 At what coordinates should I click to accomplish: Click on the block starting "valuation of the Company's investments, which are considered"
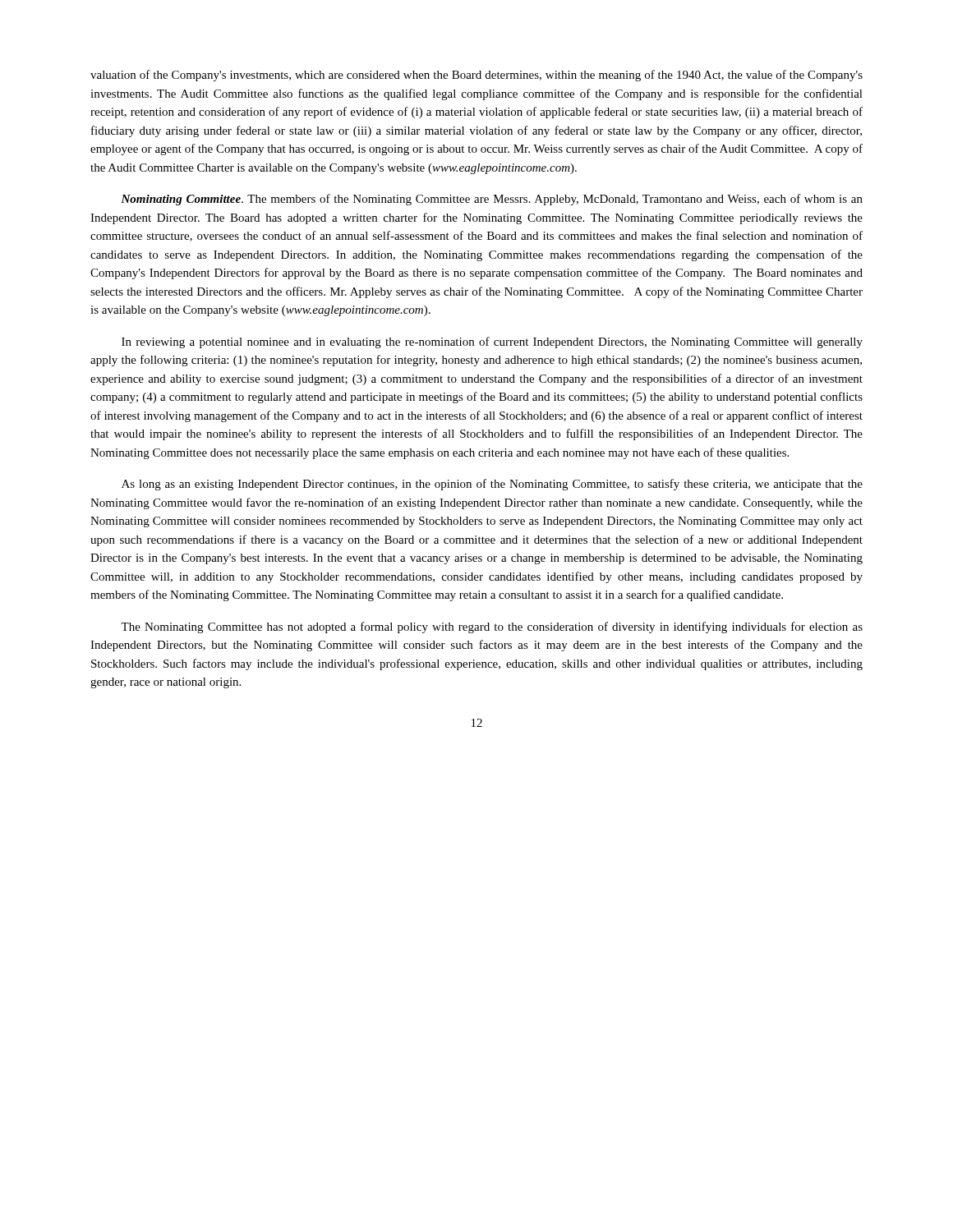coord(476,121)
